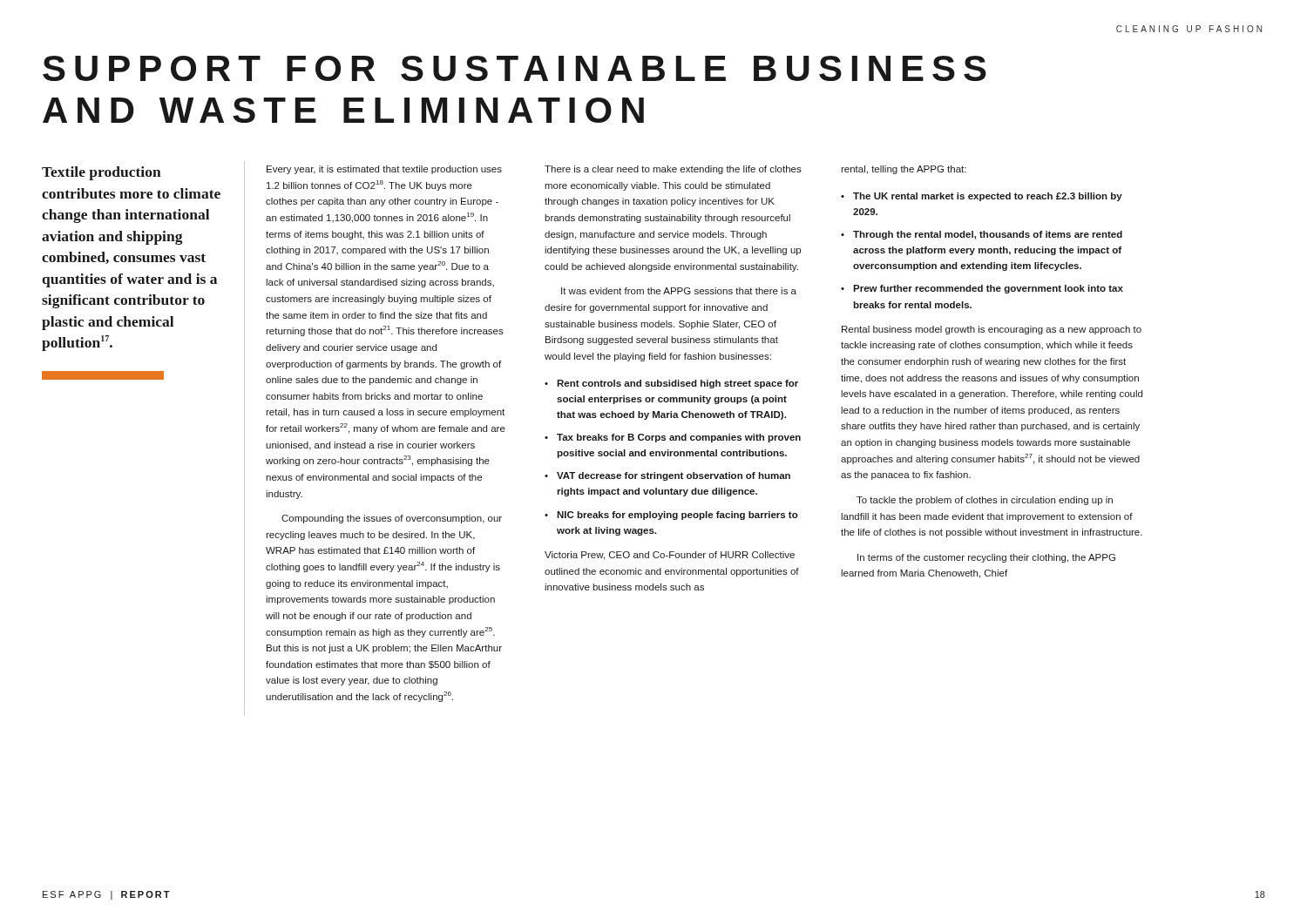Locate the block of text that opens with "Victoria Prew, CEO and Co-Founder of HURR Collective"
The height and width of the screenshot is (924, 1307).
674,571
